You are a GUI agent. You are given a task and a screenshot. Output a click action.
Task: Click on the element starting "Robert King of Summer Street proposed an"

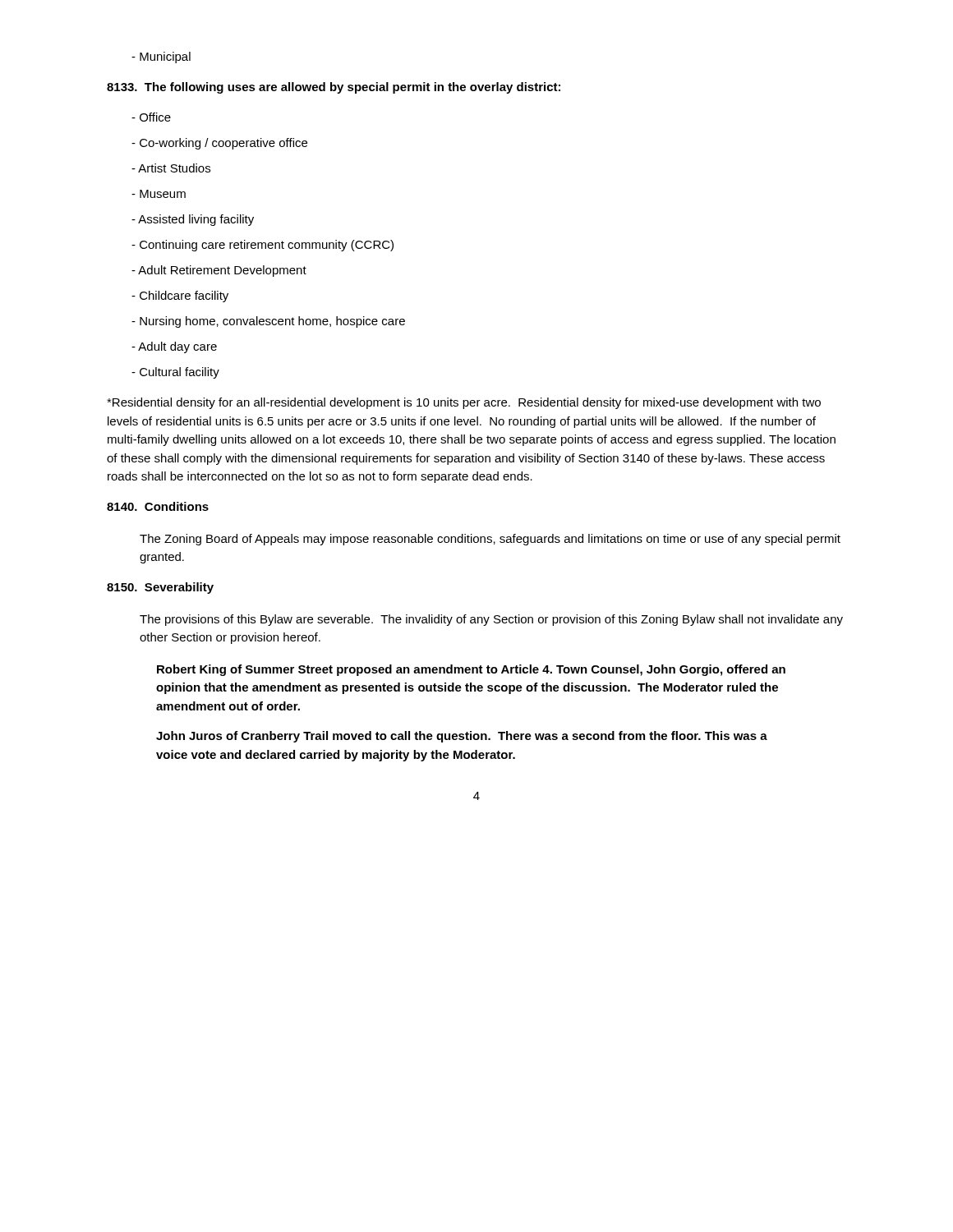471,687
